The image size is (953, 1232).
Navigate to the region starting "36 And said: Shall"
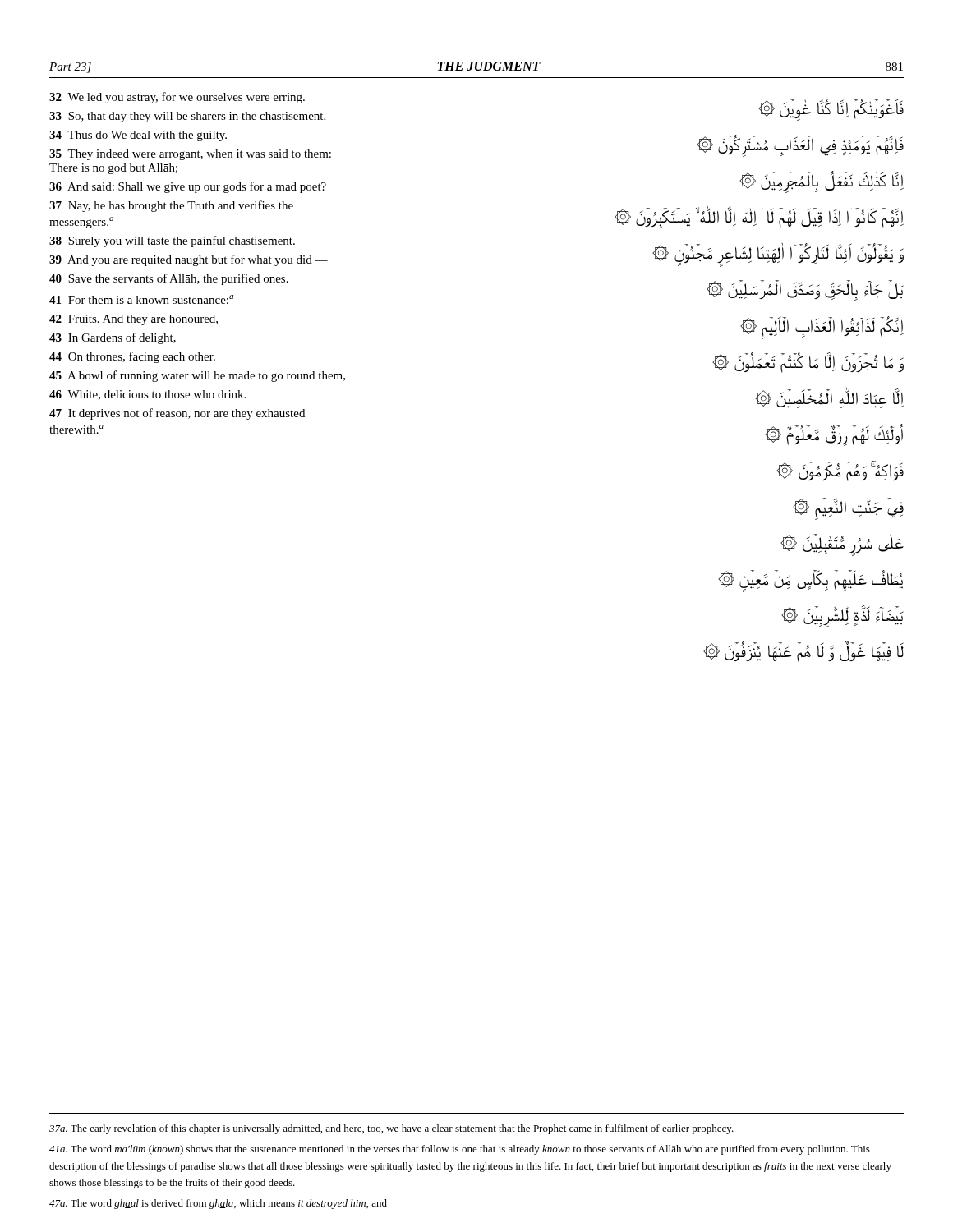pos(188,186)
